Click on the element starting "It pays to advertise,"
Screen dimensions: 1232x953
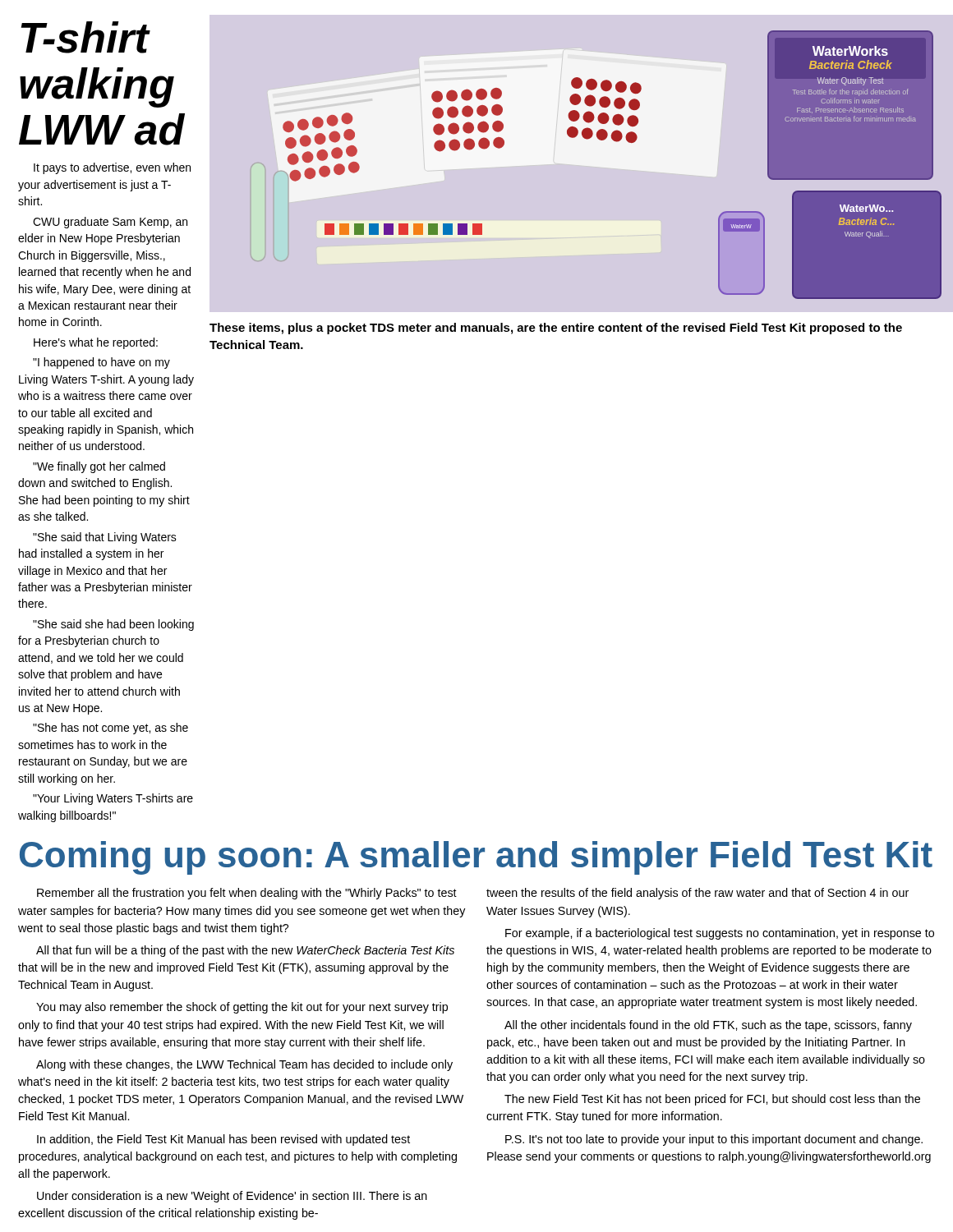[106, 492]
